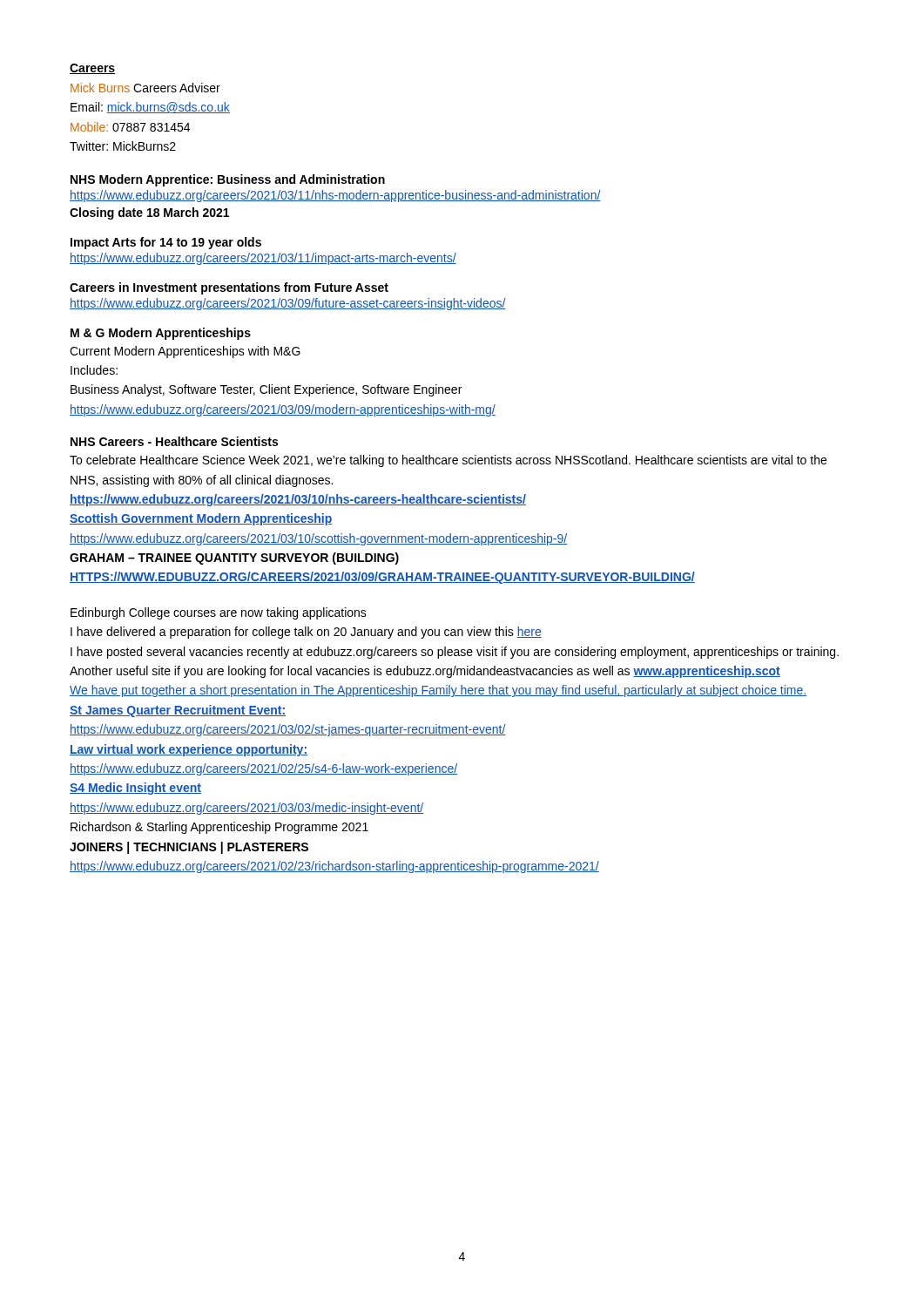Viewport: 924px width, 1307px height.
Task: Find the section header that reads "Careers in Investment presentations from Future Asset"
Action: [229, 287]
